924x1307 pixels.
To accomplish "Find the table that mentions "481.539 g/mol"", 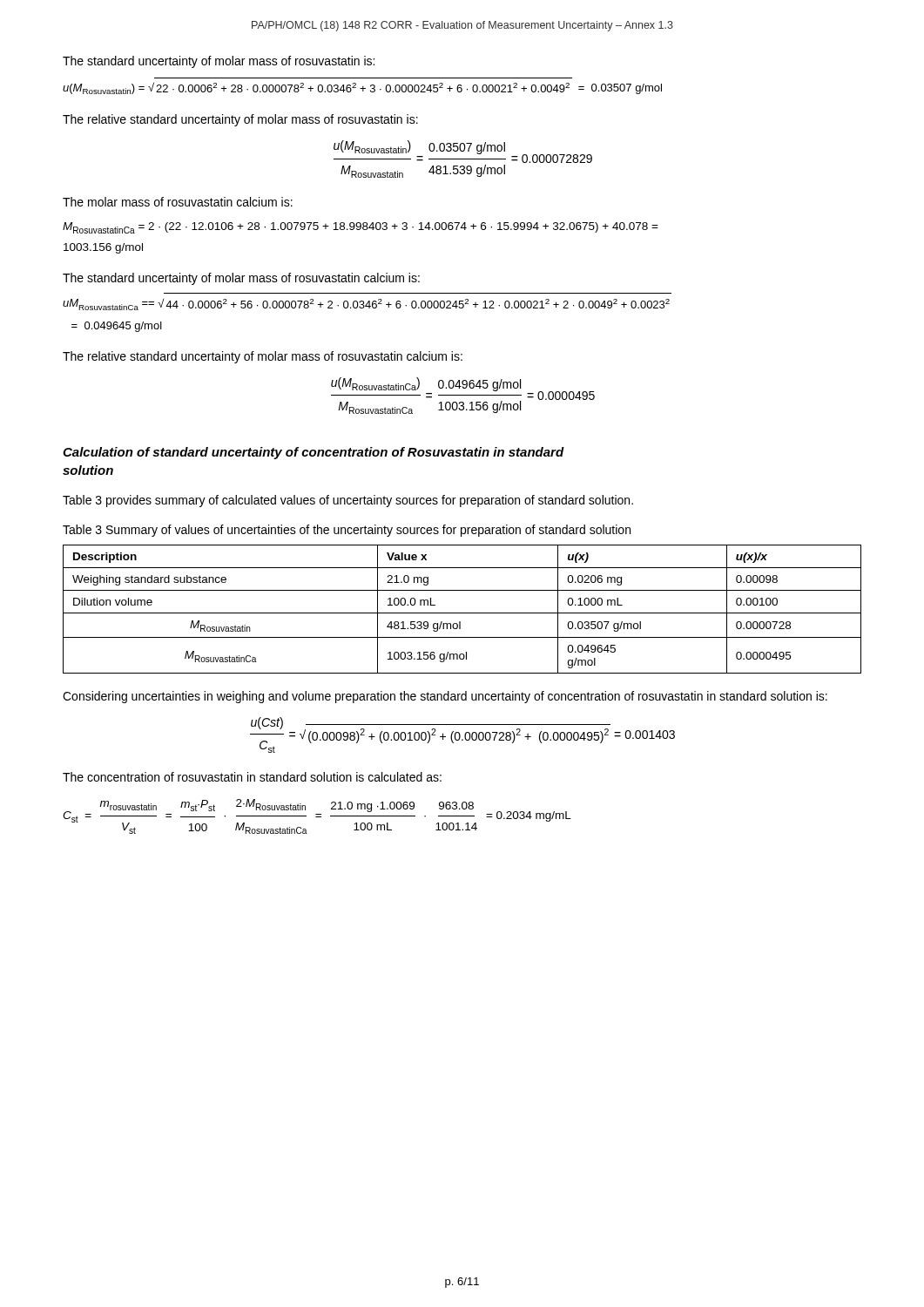I will click(x=462, y=609).
